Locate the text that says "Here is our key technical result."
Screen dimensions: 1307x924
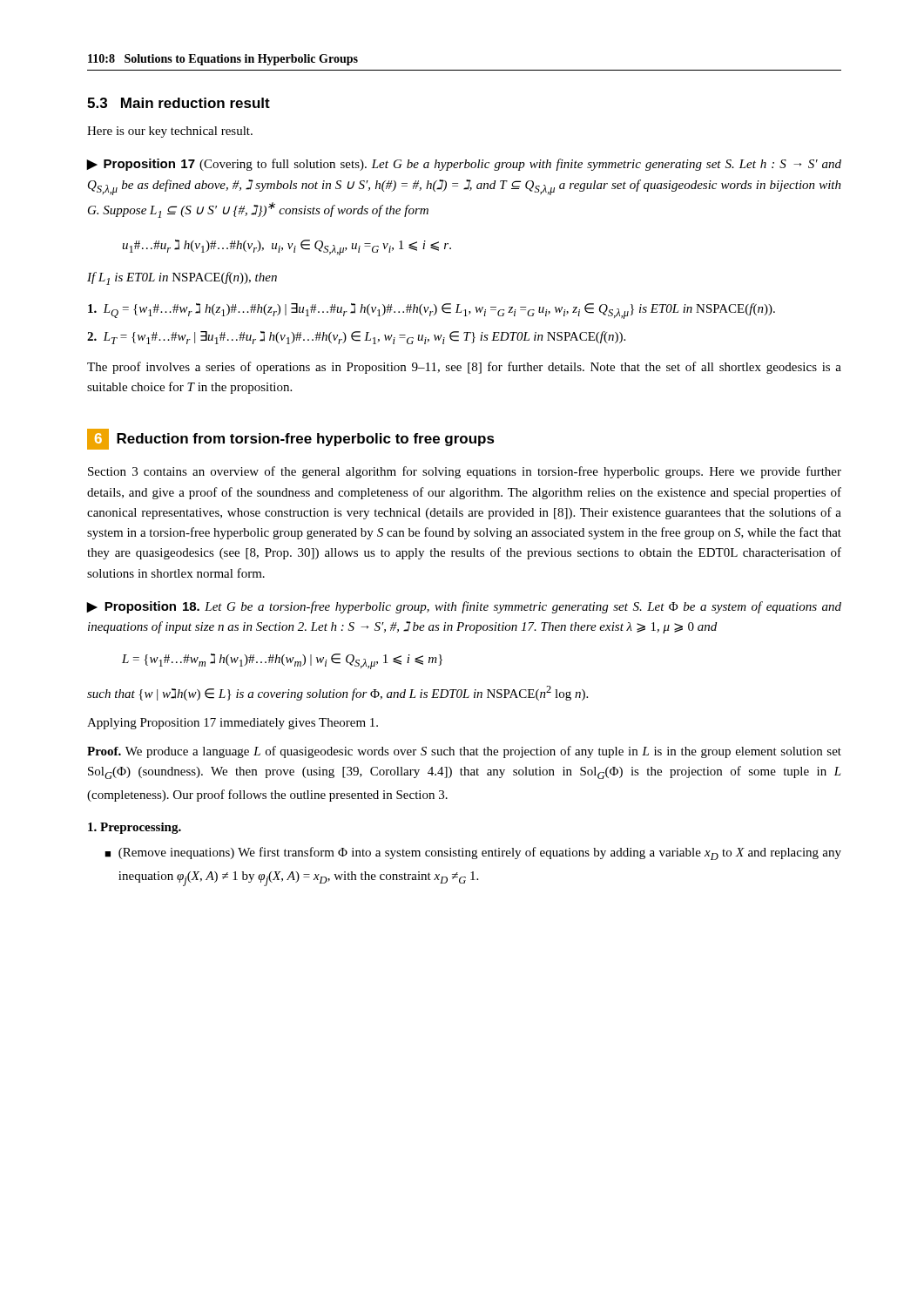tap(170, 132)
